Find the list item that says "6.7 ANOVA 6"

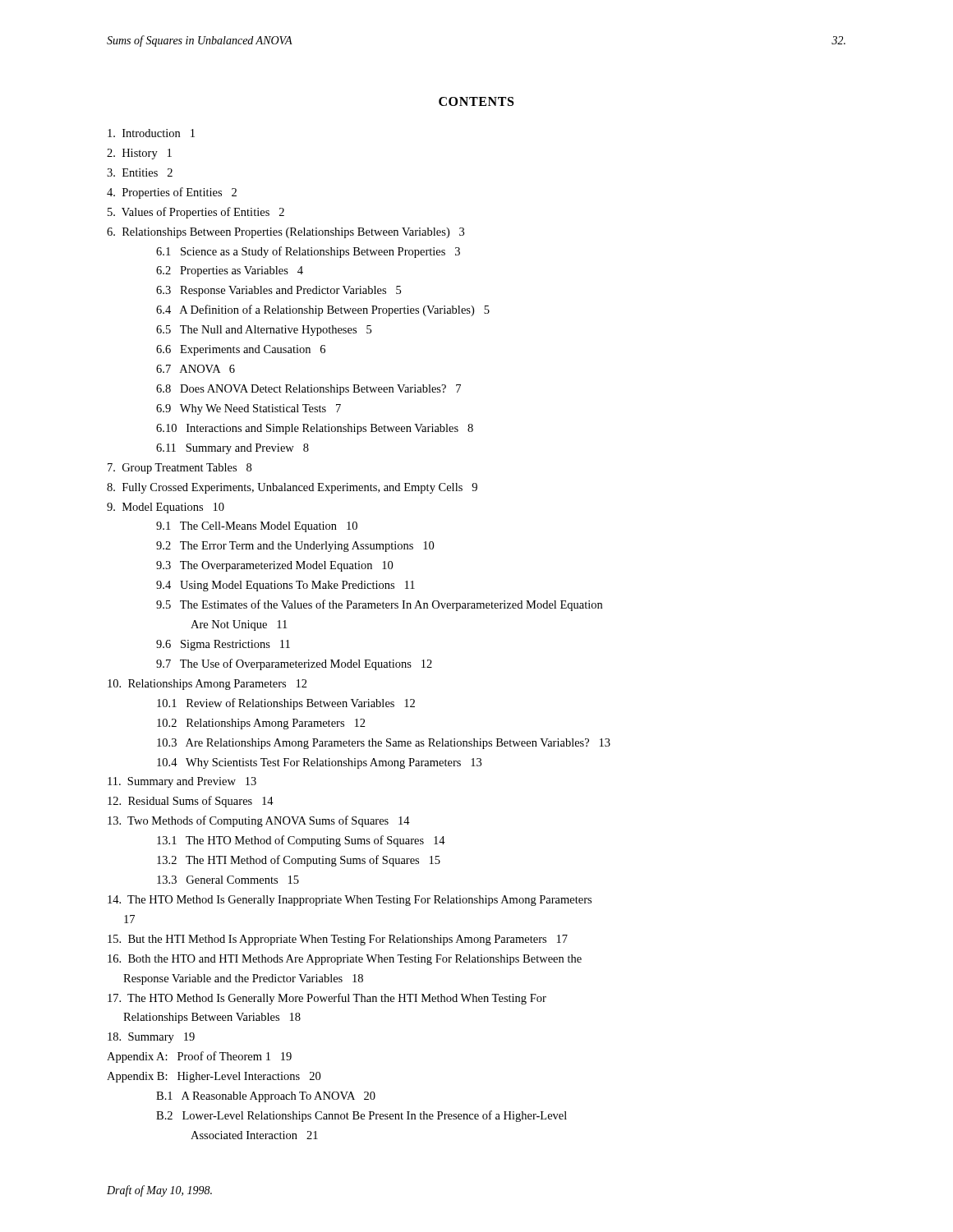pos(204,369)
